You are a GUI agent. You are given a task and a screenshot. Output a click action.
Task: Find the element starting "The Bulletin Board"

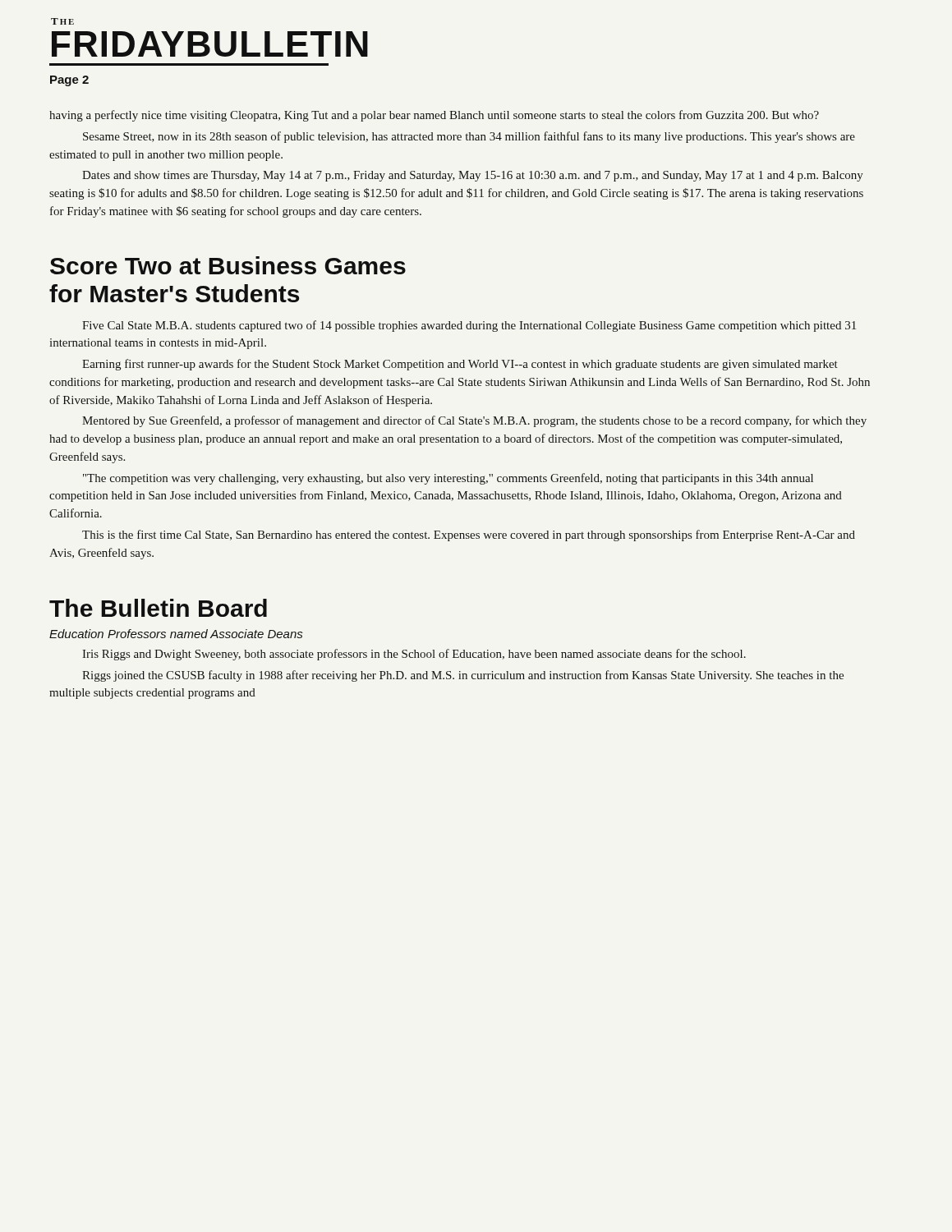coord(159,608)
